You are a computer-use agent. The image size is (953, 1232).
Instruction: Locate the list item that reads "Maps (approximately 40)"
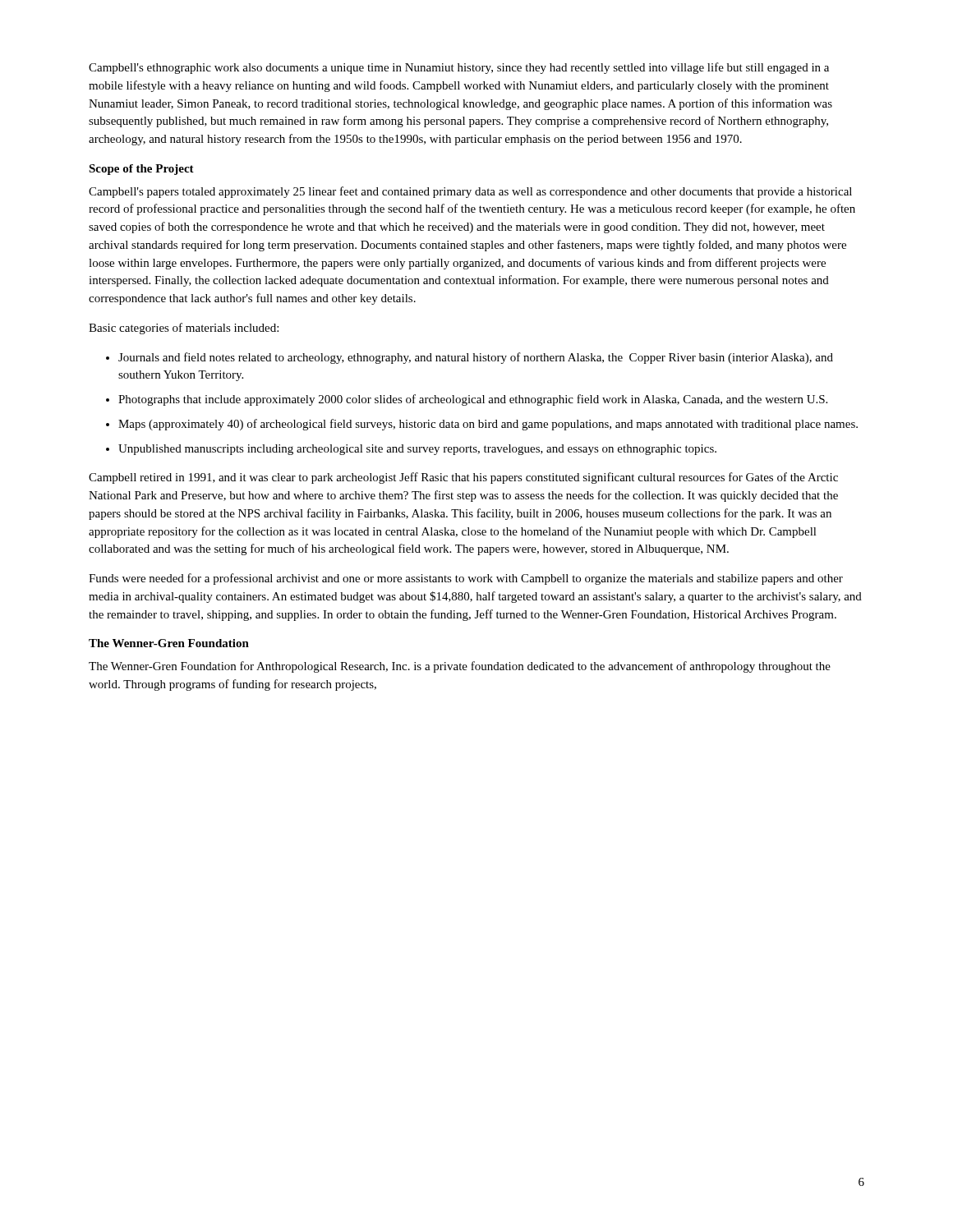tap(488, 424)
